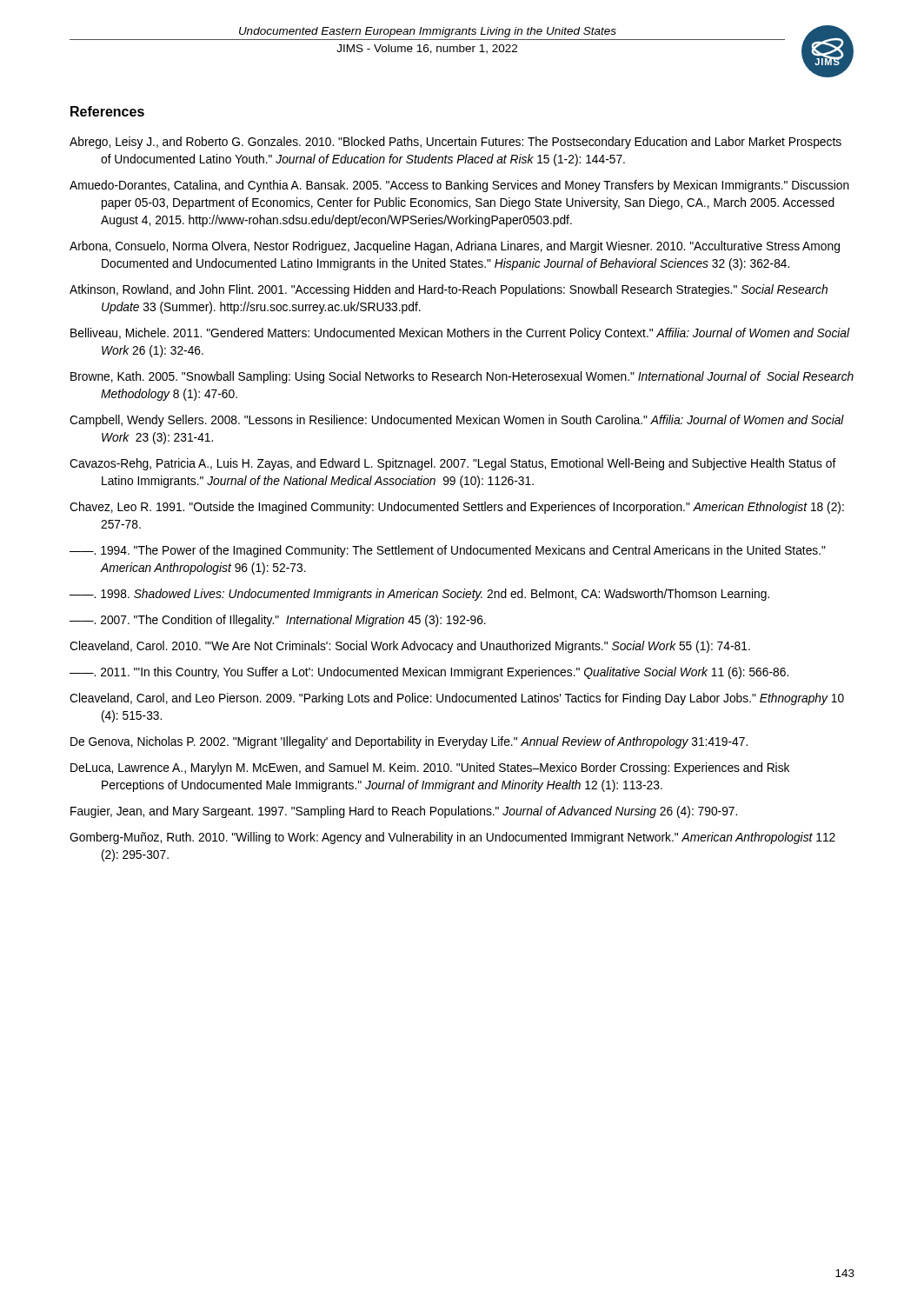Select the block starting "Browne, Kath. 2005. "Snowball Sampling:"

462,386
